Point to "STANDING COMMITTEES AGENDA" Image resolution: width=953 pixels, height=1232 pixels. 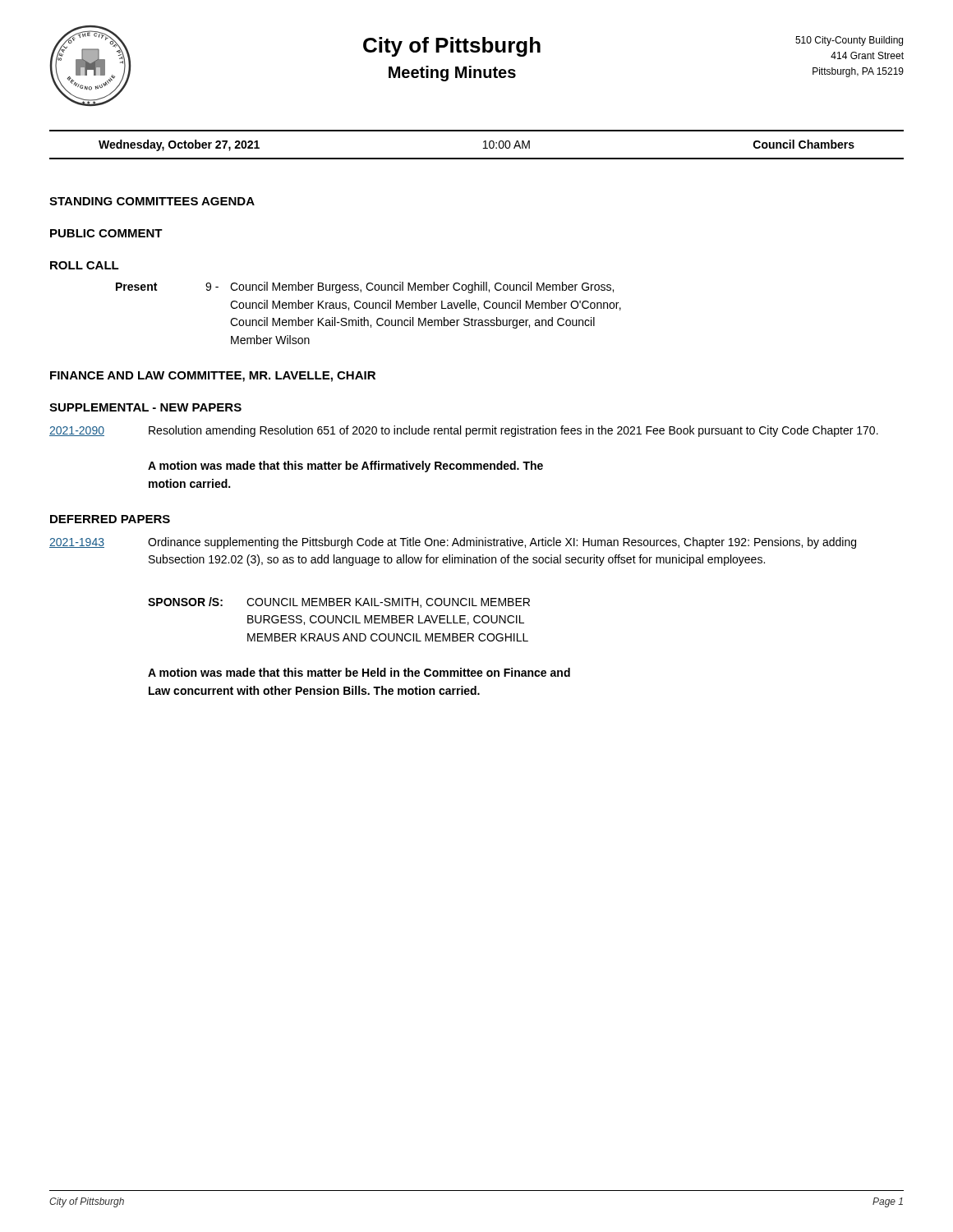tap(152, 201)
